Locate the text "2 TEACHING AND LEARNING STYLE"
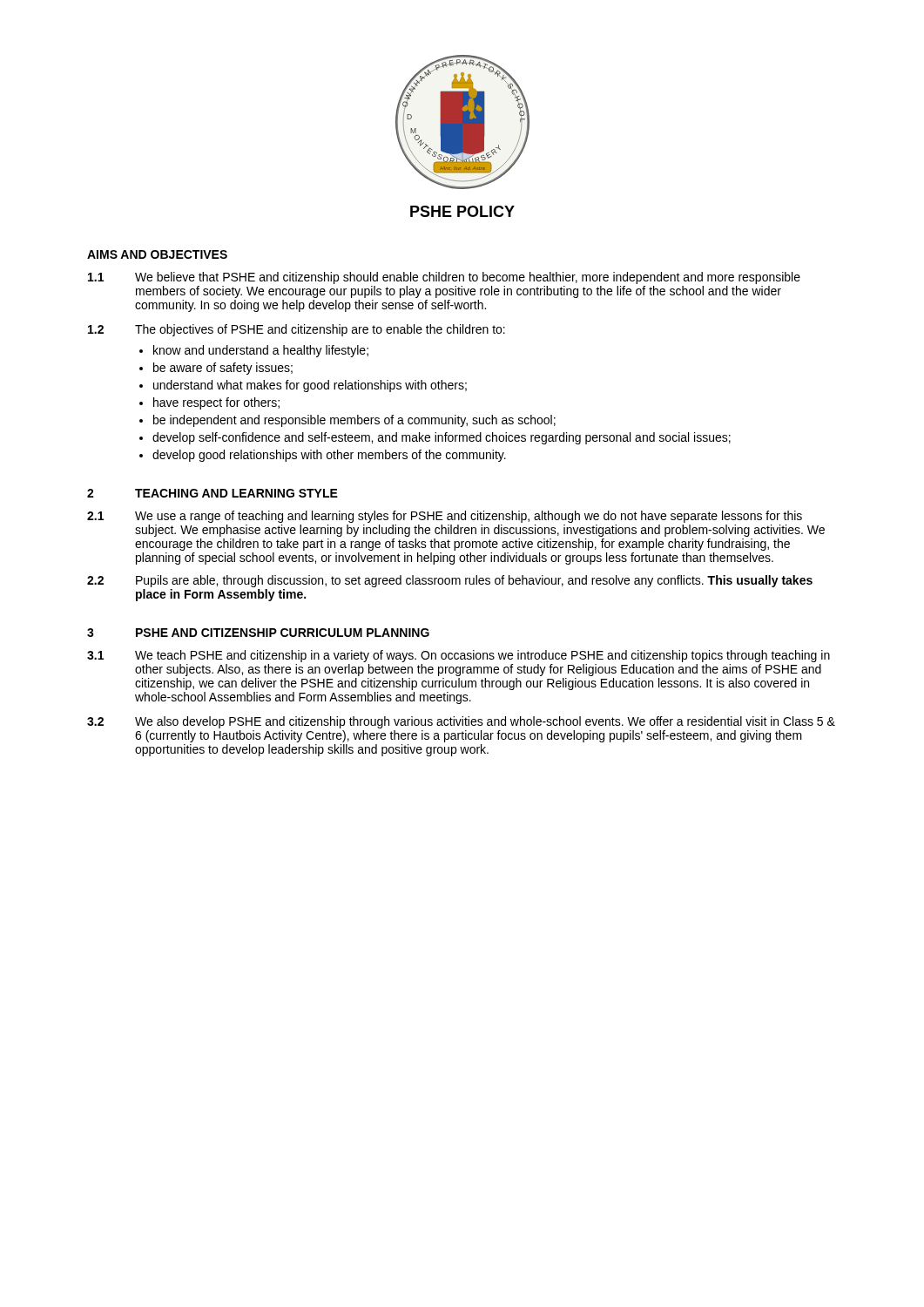Screen dimensions: 1307x924 coord(212,493)
